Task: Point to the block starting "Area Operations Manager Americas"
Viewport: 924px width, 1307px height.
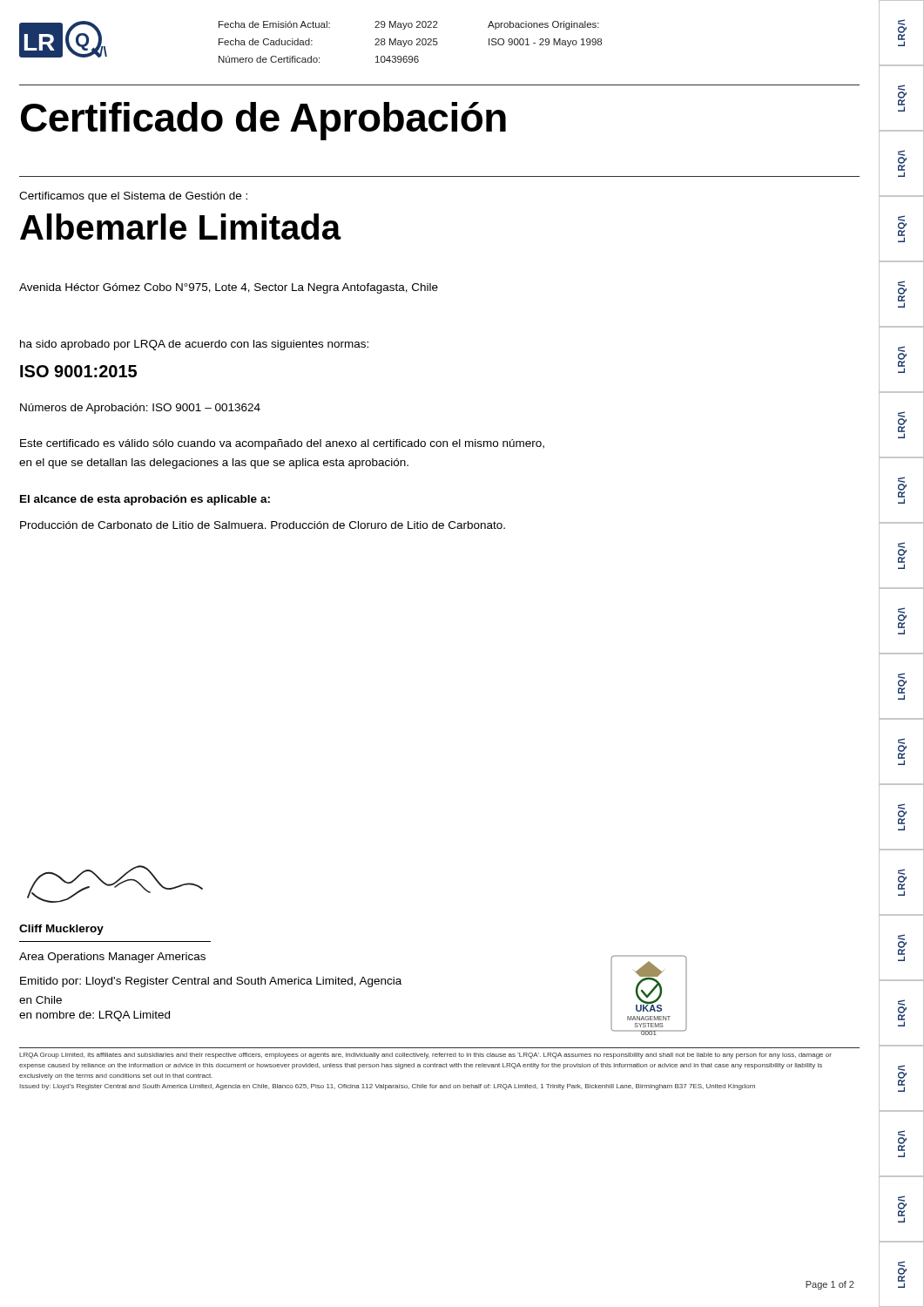Action: (113, 956)
